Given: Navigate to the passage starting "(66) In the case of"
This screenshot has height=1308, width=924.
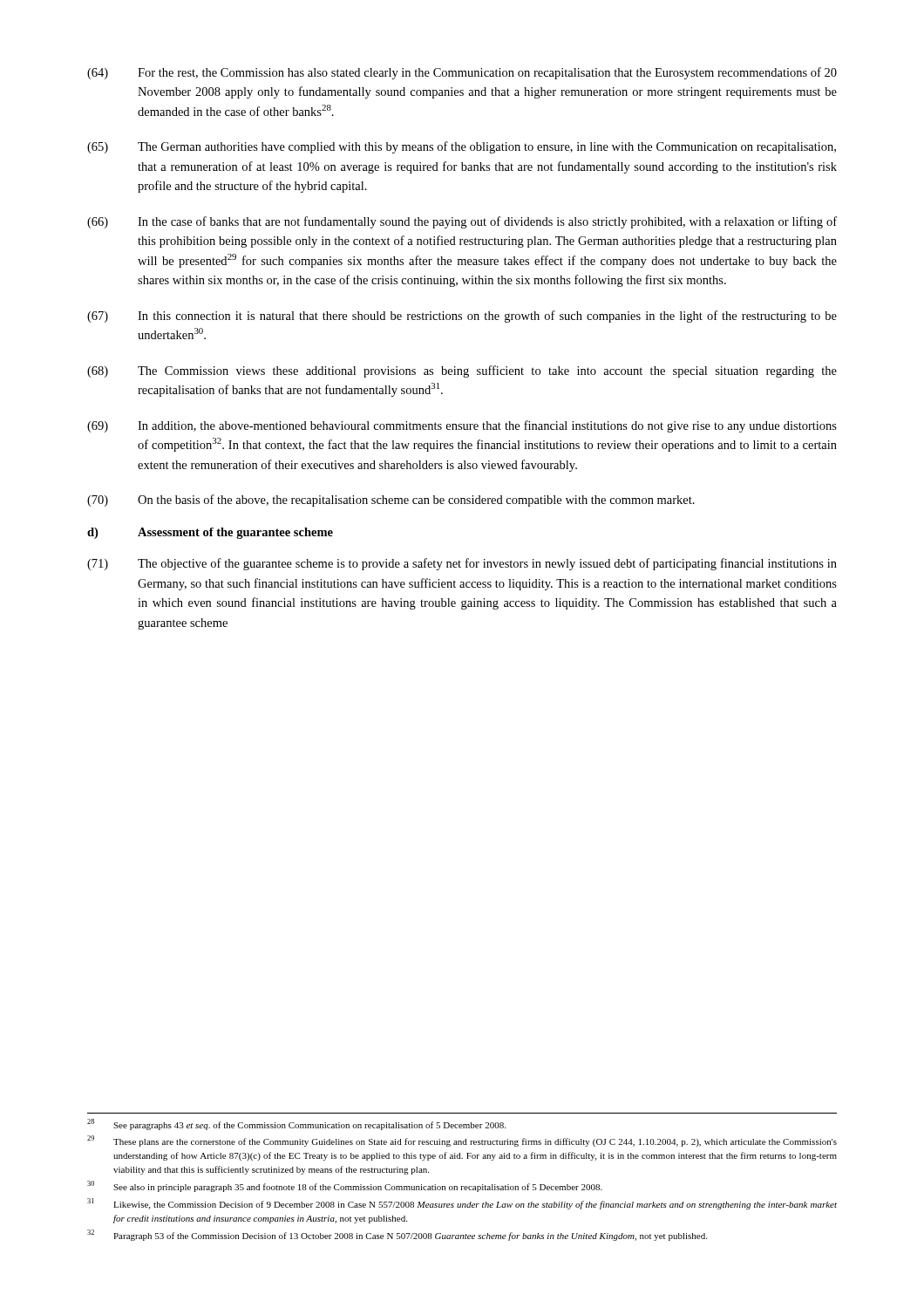Looking at the screenshot, I should coord(462,251).
